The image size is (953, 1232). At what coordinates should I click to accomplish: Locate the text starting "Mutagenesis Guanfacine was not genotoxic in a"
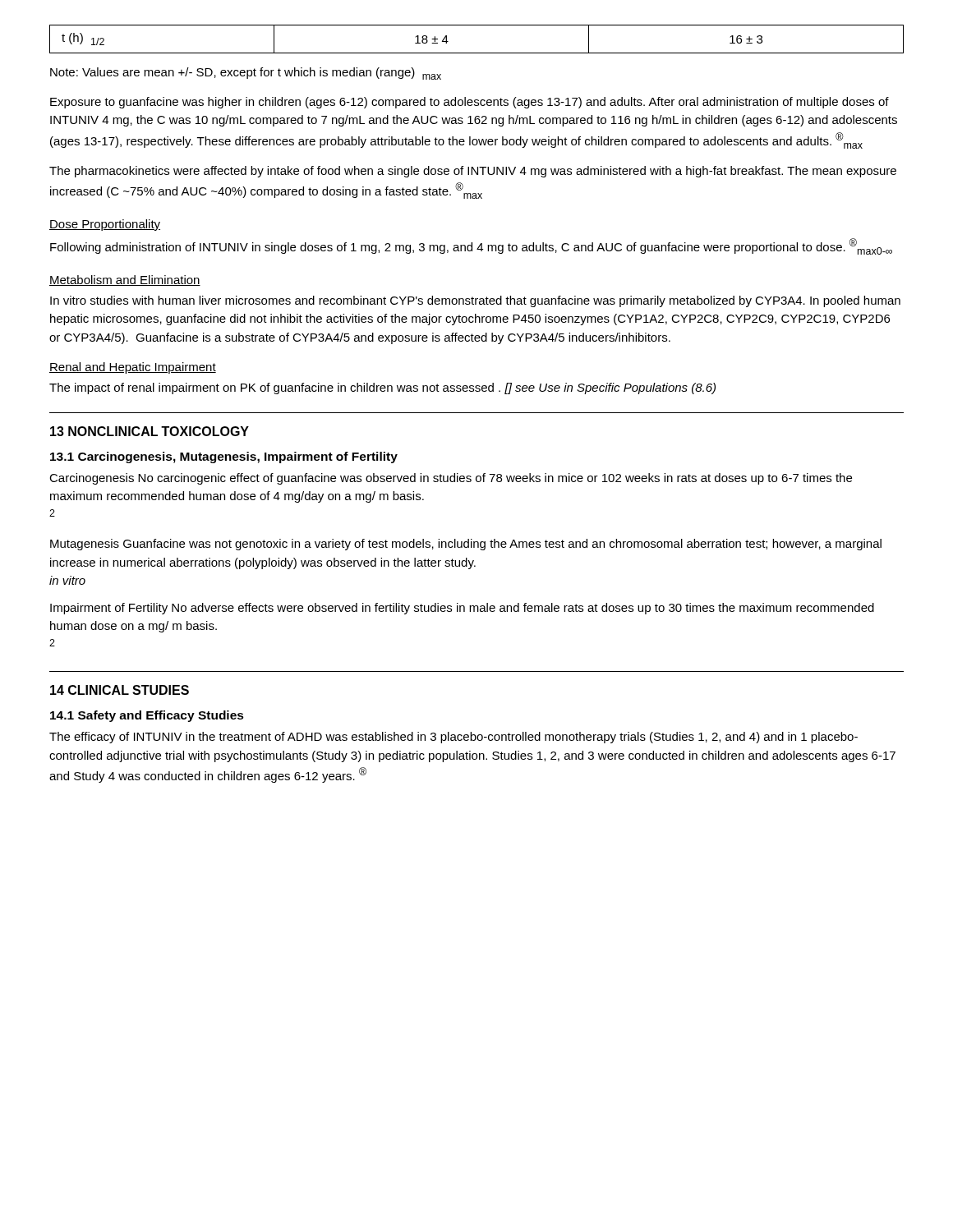tap(466, 562)
